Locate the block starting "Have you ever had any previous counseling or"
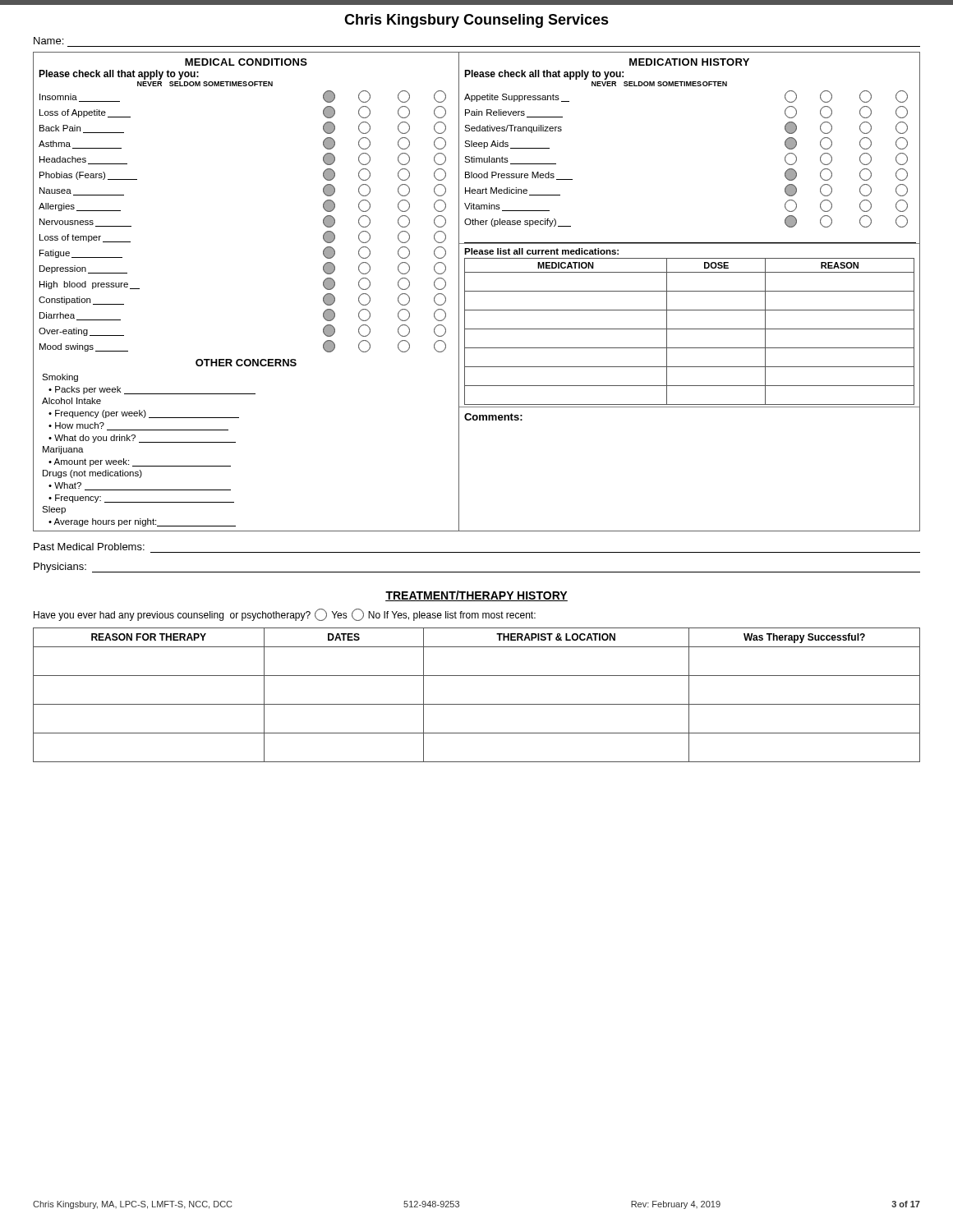Screen dimensions: 1232x953 pos(284,615)
